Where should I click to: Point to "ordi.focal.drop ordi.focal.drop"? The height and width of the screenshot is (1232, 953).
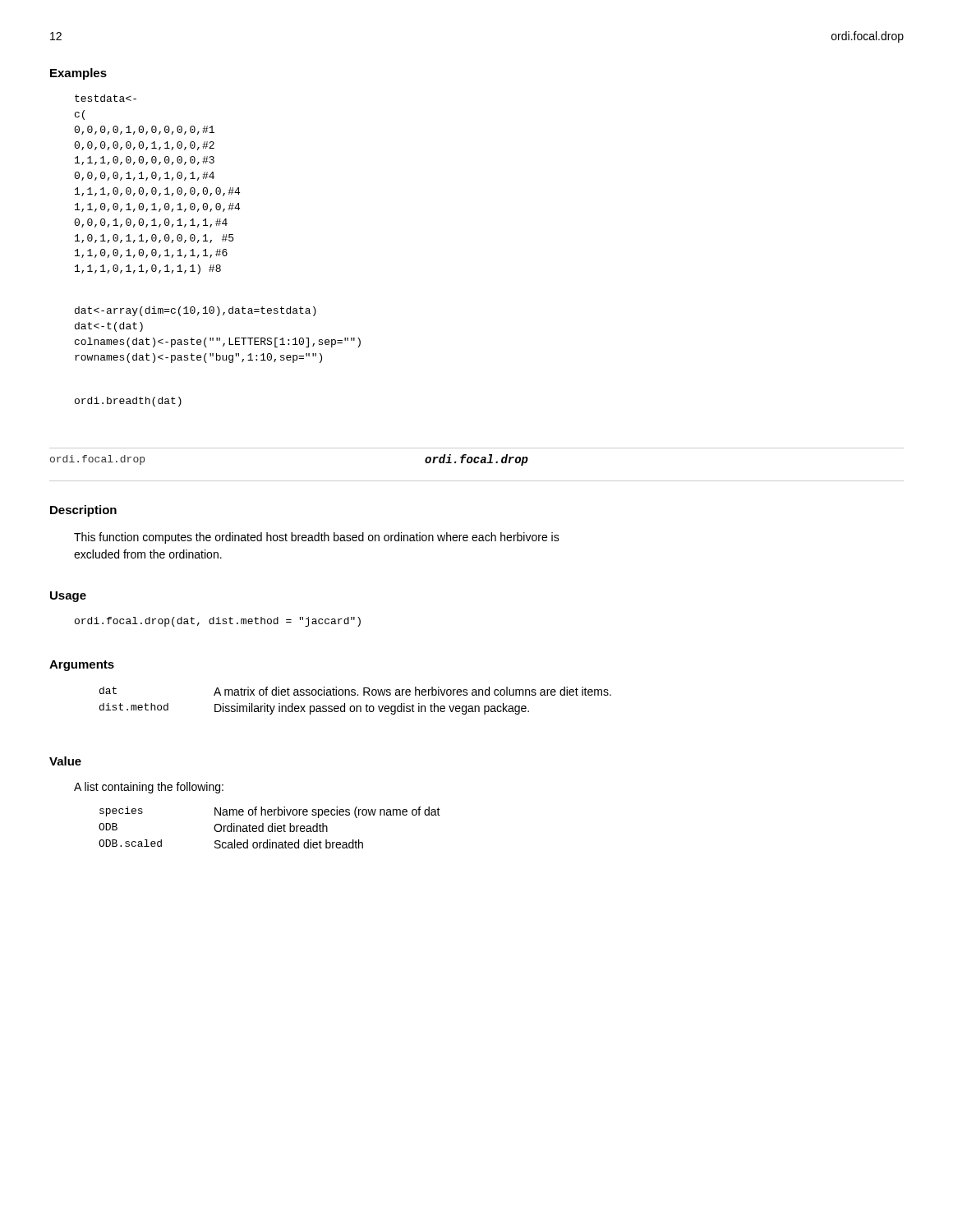(96, 460)
